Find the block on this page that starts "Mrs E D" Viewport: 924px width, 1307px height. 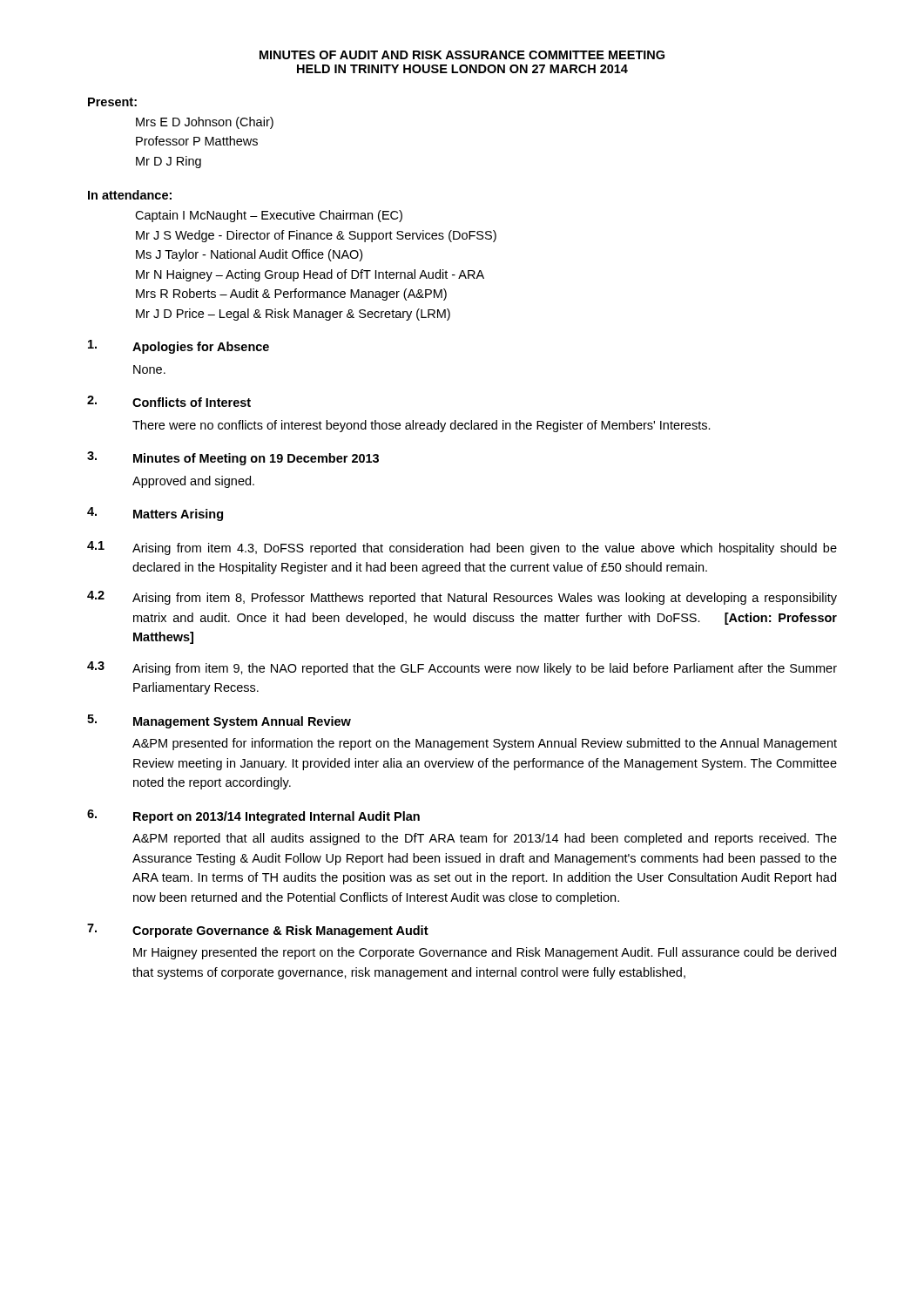click(205, 123)
